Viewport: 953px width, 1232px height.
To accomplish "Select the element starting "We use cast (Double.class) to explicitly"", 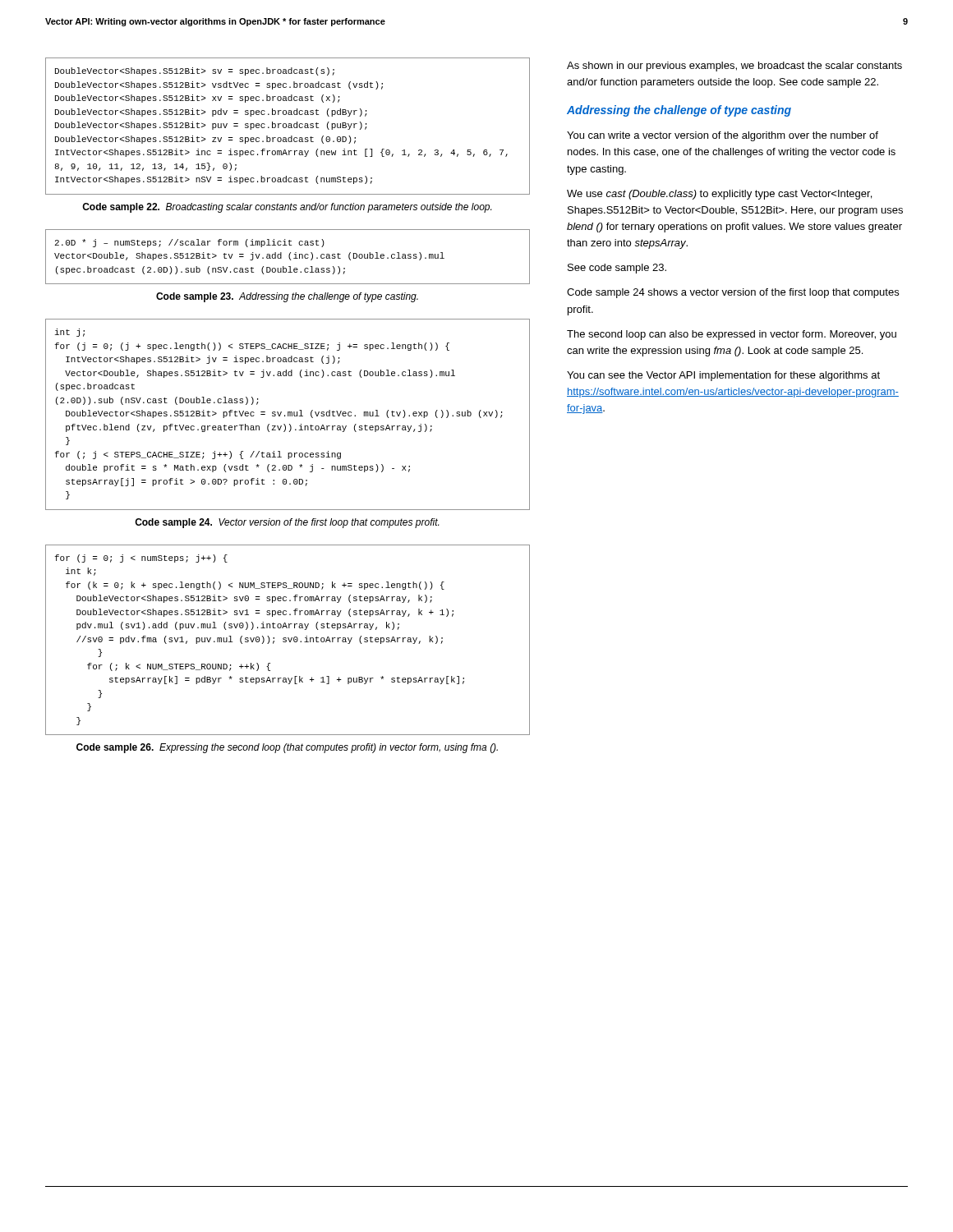I will point(737,218).
